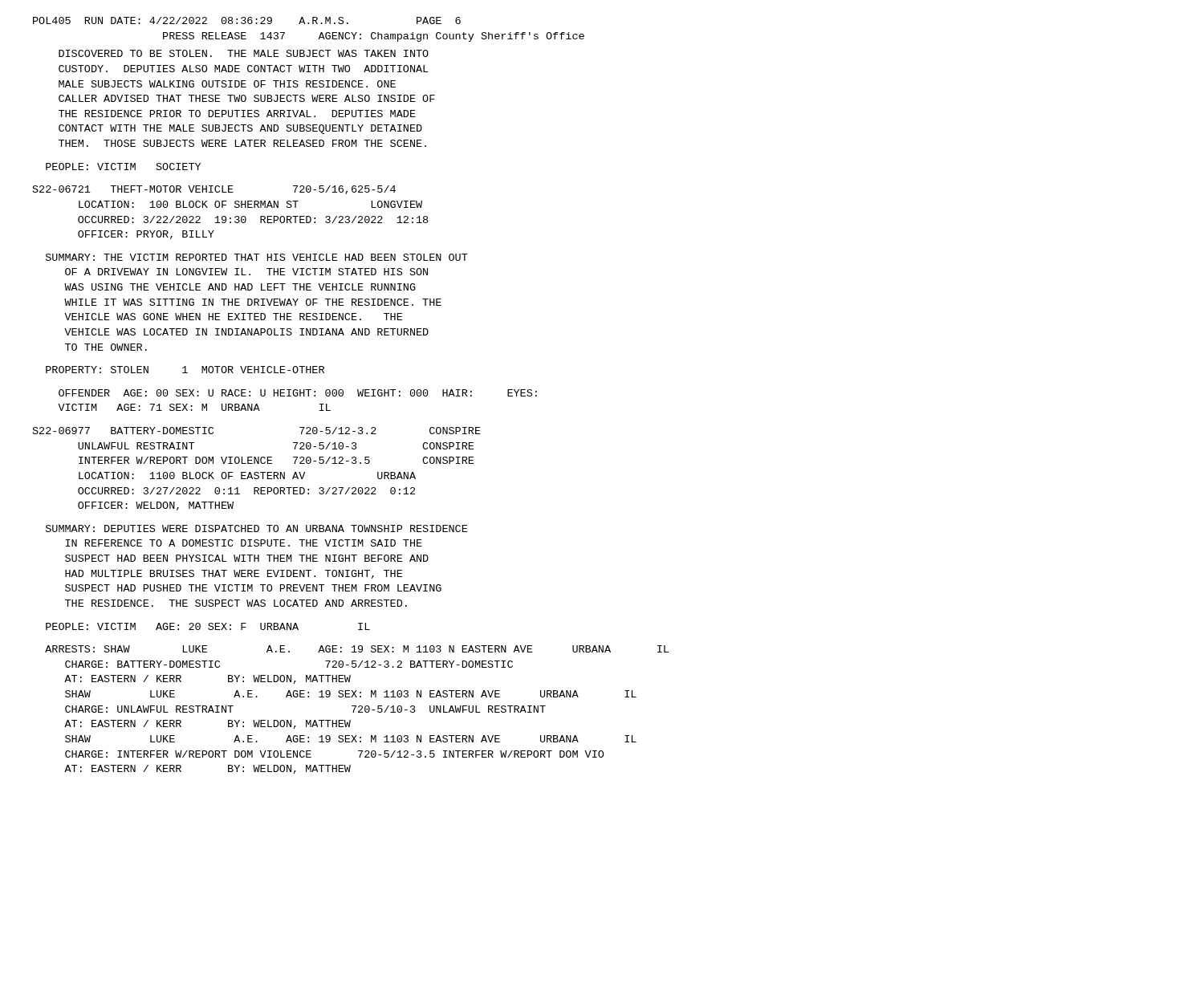Image resolution: width=1204 pixels, height=1004 pixels.
Task: Find the text block starting "S22-06977 BATTERY-DOMESTIC 720-5/12-3.2 CONSPIRE UNLAWFUL"
Action: [257, 469]
